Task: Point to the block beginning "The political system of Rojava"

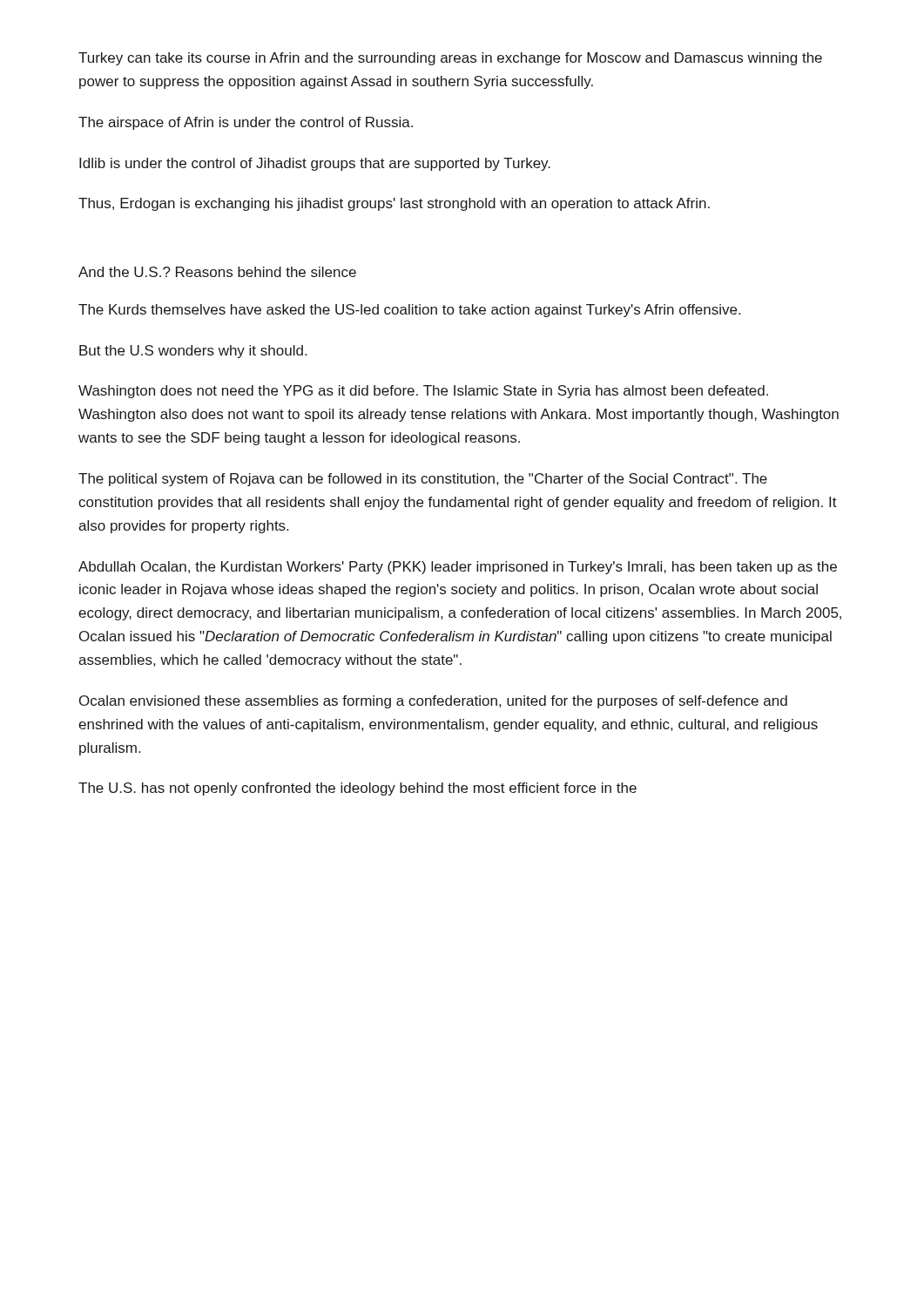Action: coord(457,502)
